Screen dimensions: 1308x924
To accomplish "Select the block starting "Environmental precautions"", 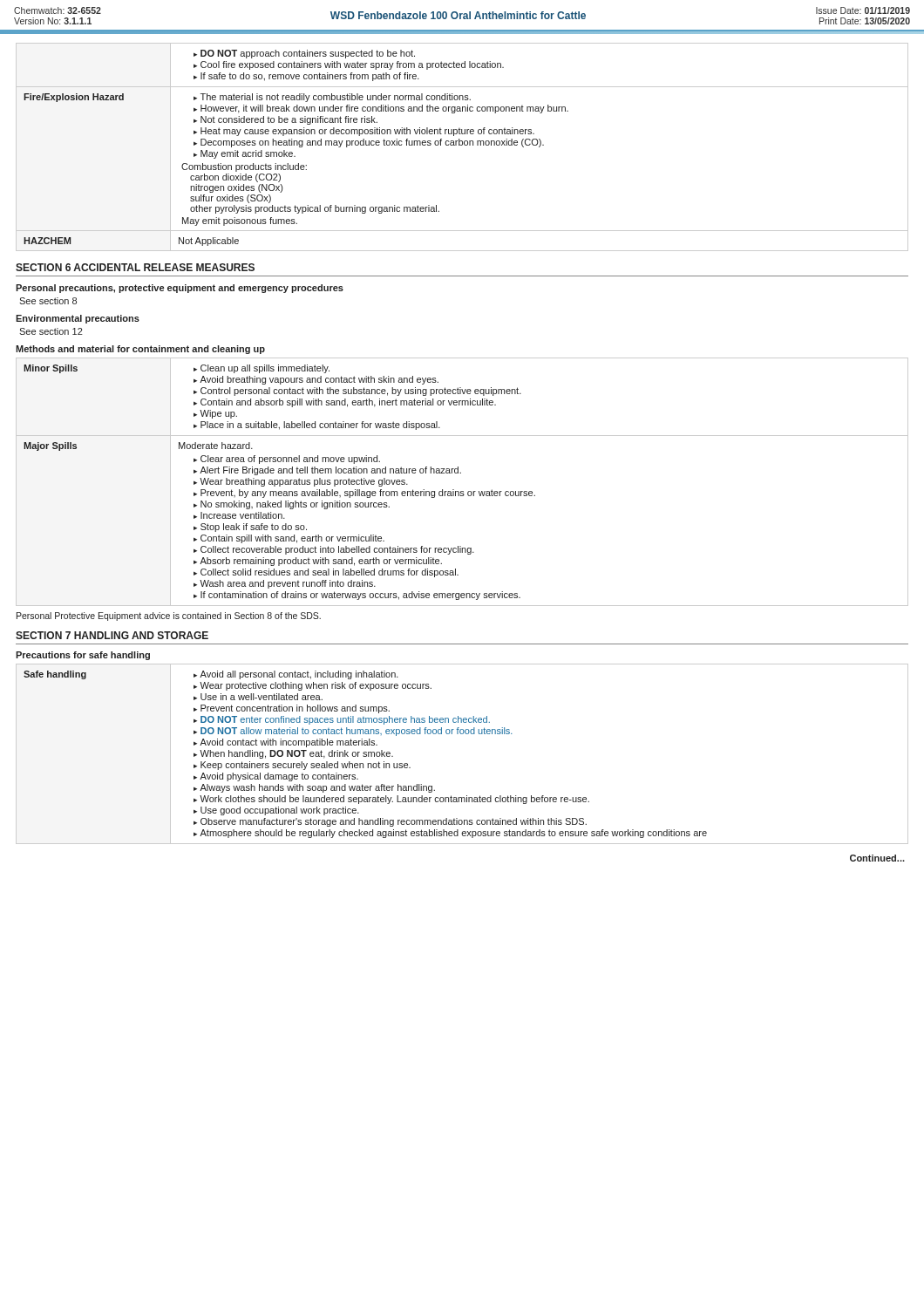I will pos(78,318).
